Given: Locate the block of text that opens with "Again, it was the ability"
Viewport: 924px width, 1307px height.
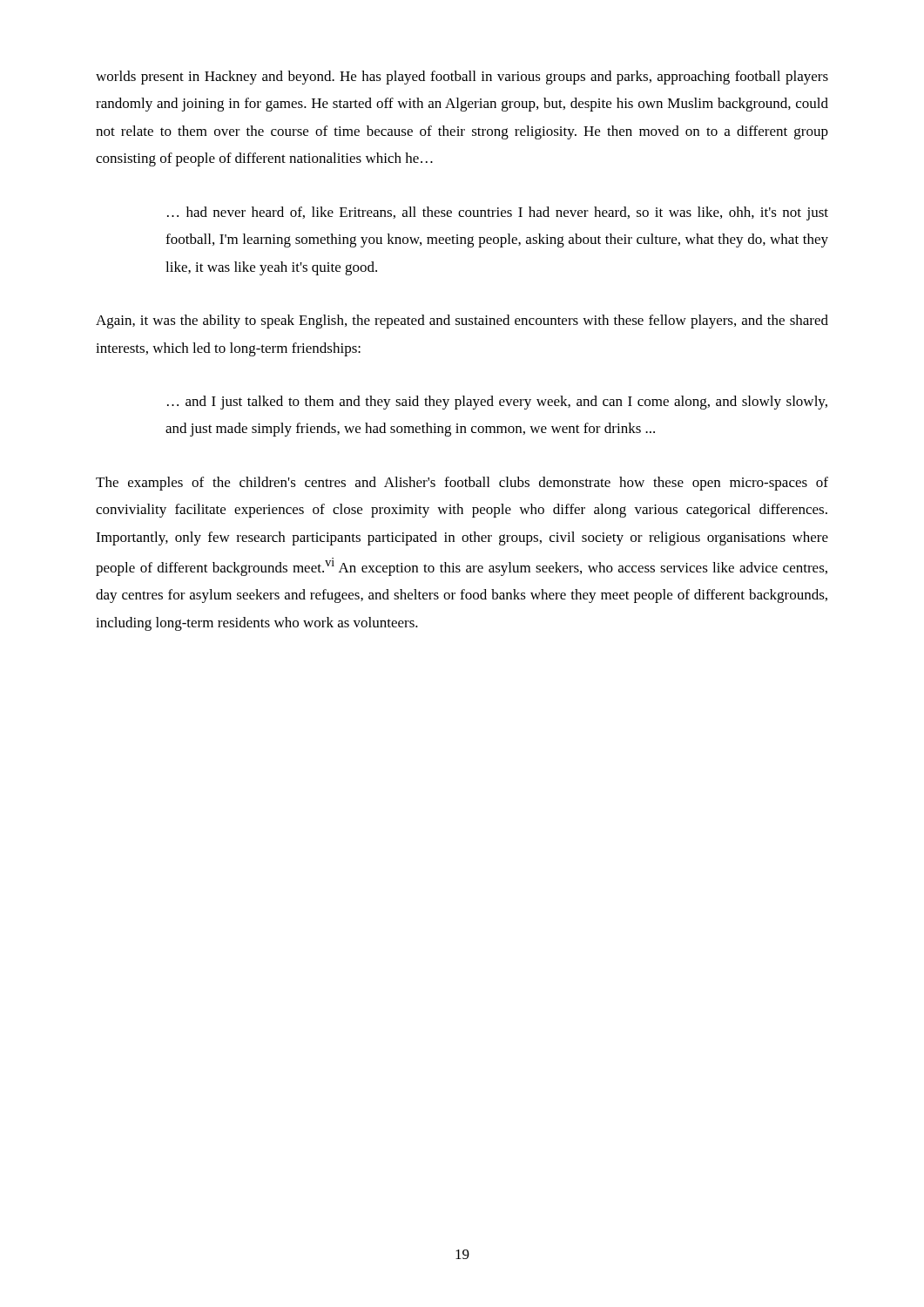Looking at the screenshot, I should [x=462, y=334].
